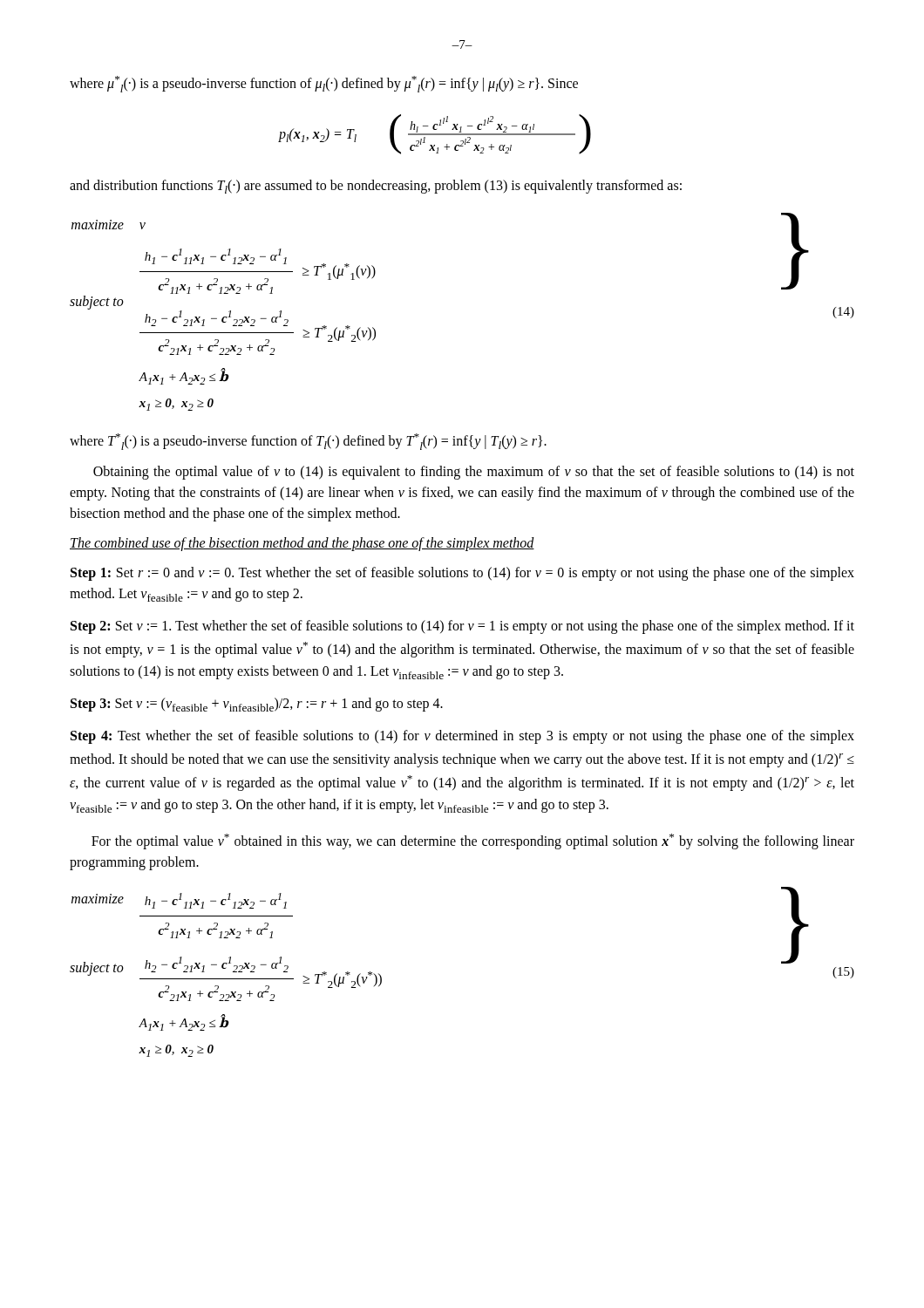
Task: Point to the block beginning "Step 4: Test whether the set of"
Action: point(462,772)
